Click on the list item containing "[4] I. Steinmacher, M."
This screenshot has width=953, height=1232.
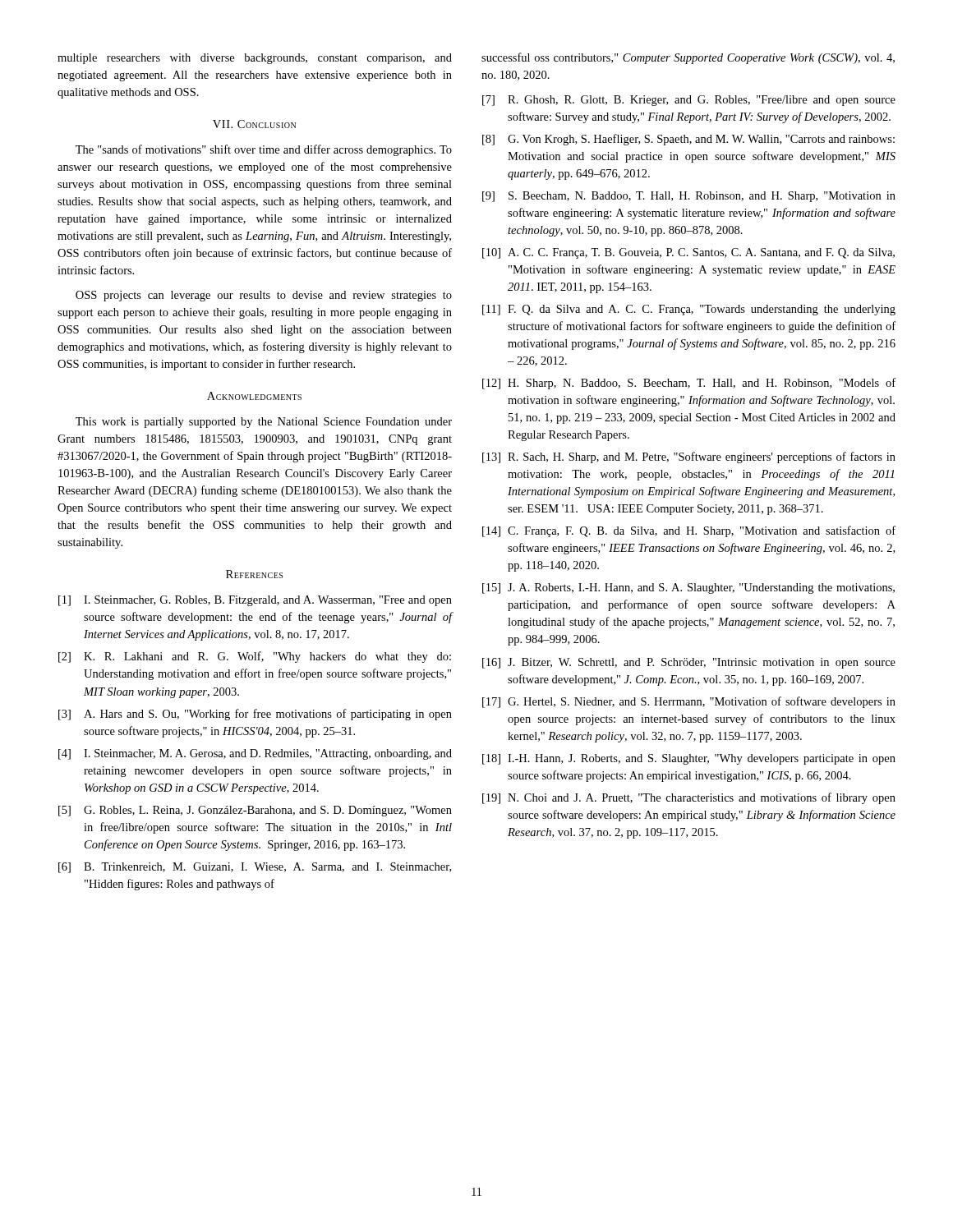tap(255, 770)
